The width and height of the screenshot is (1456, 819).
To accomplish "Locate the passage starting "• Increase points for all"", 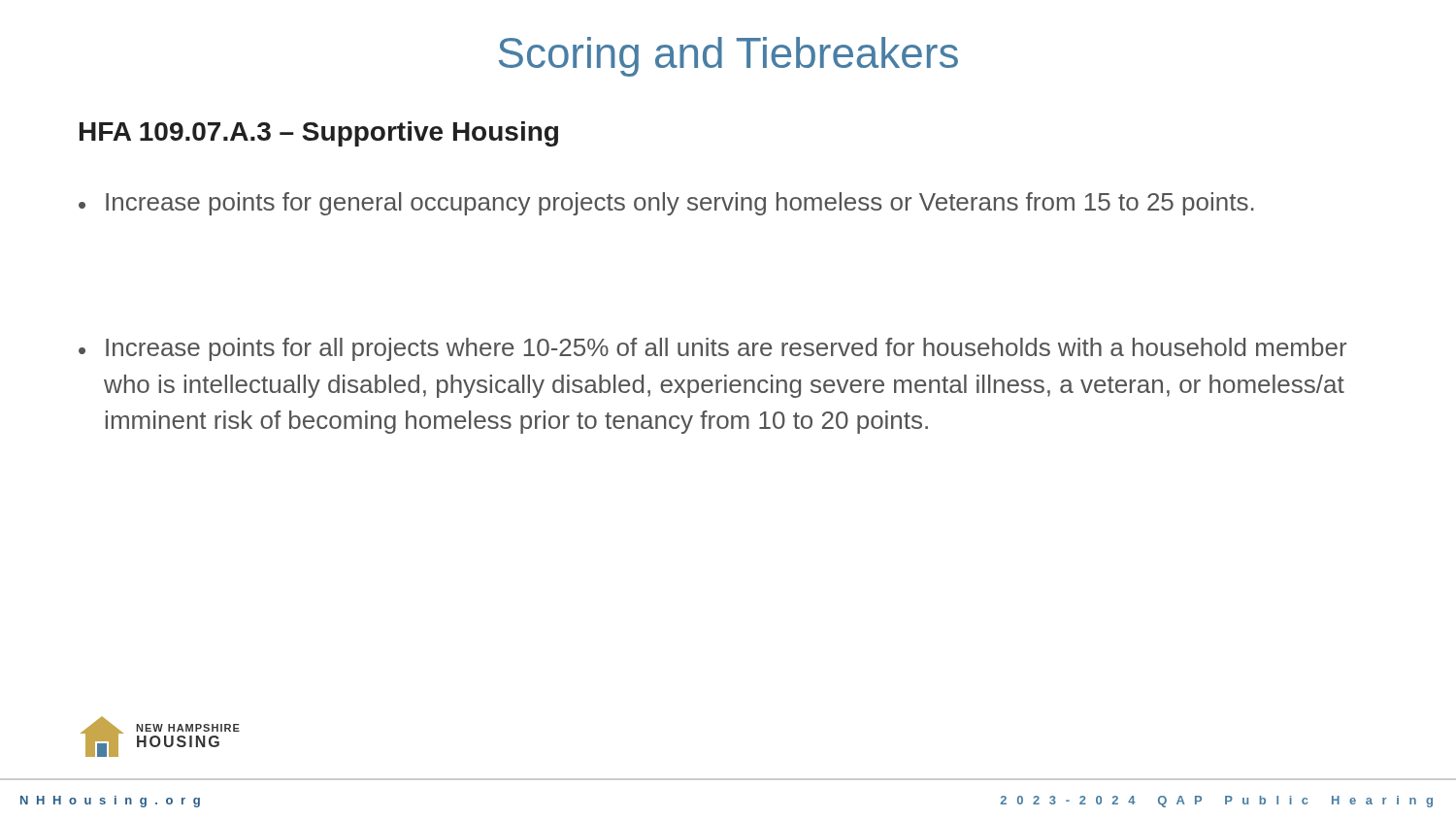I will point(718,385).
